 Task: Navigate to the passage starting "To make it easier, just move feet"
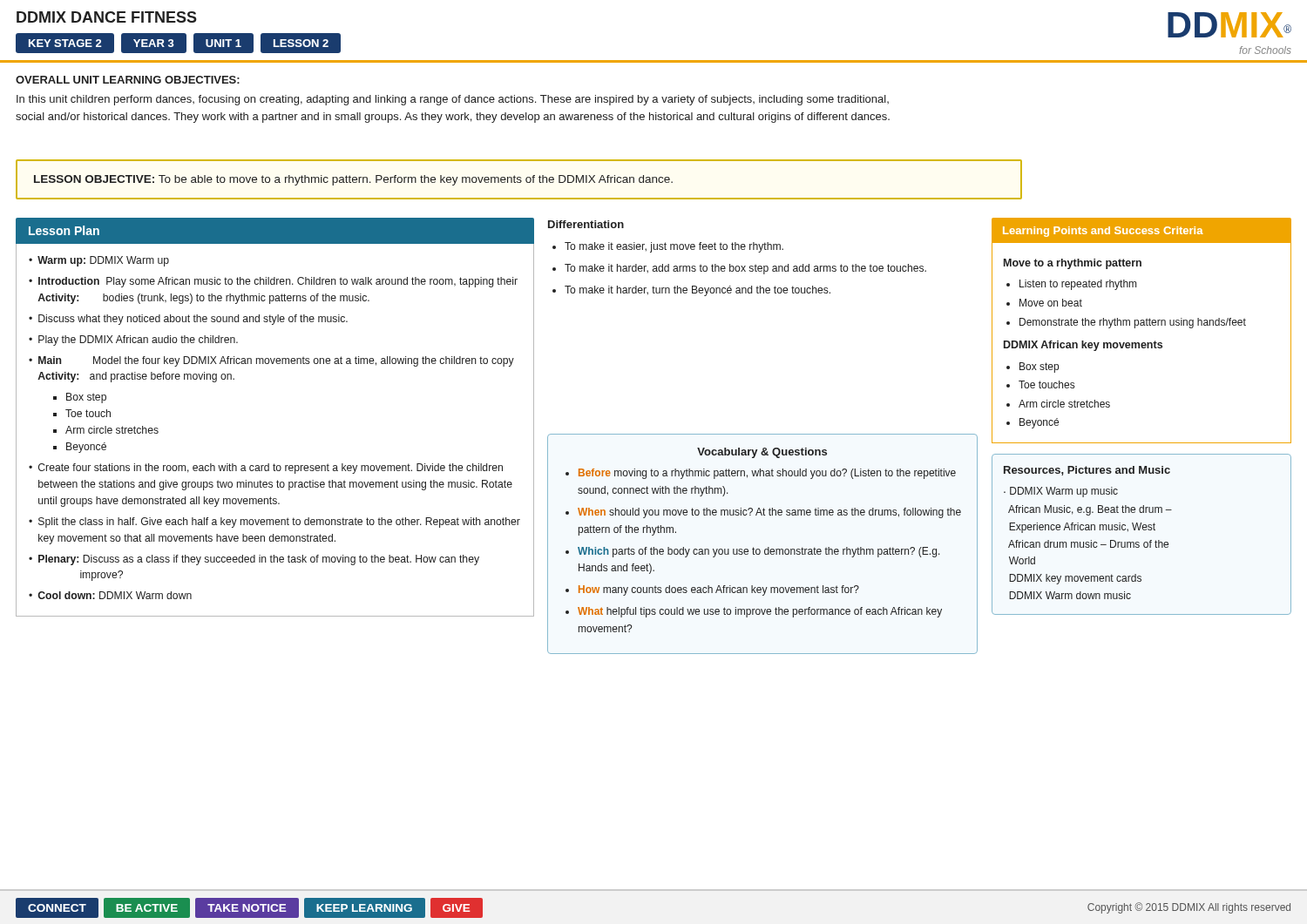pos(674,246)
